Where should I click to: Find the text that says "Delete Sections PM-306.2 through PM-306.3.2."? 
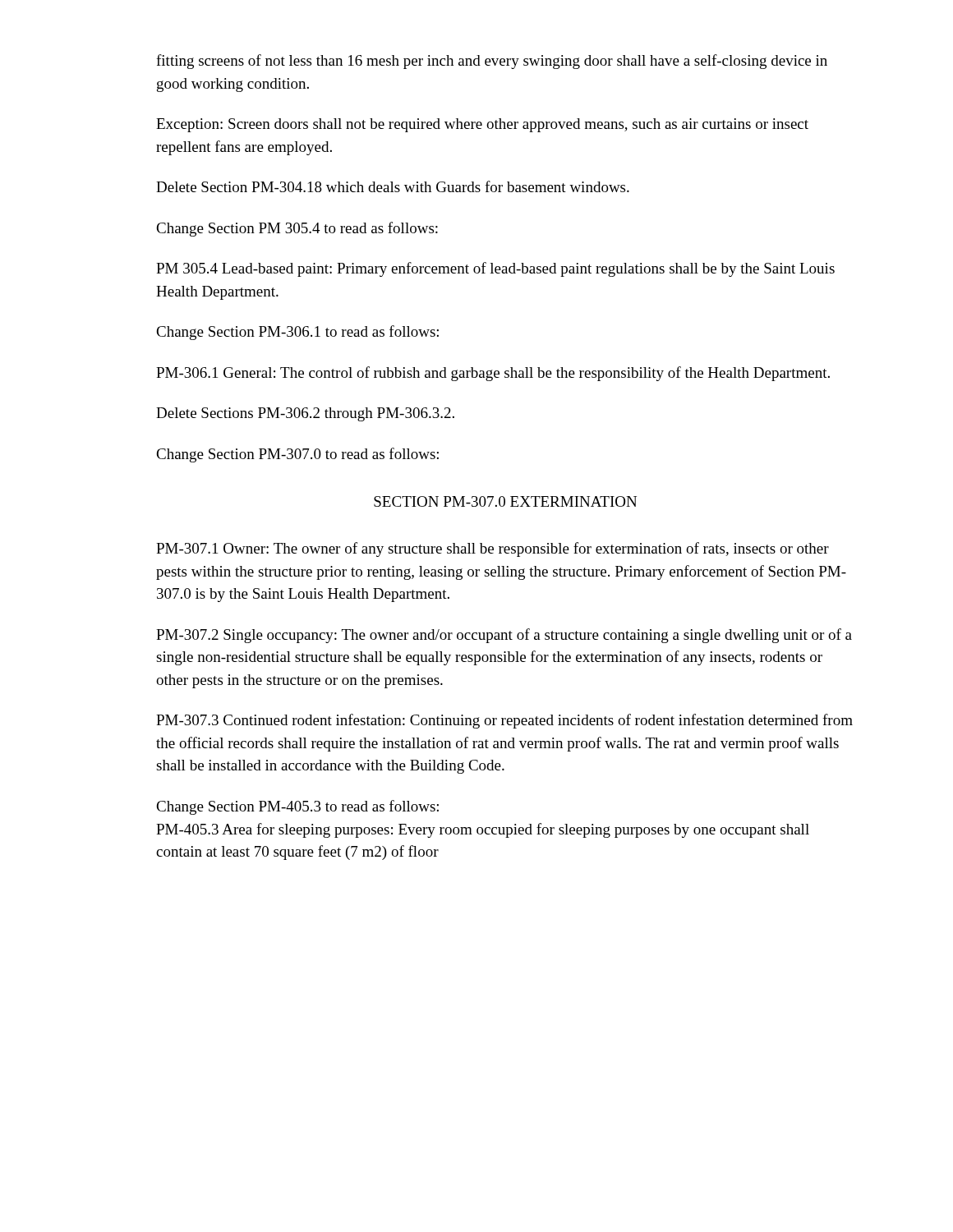(x=306, y=413)
